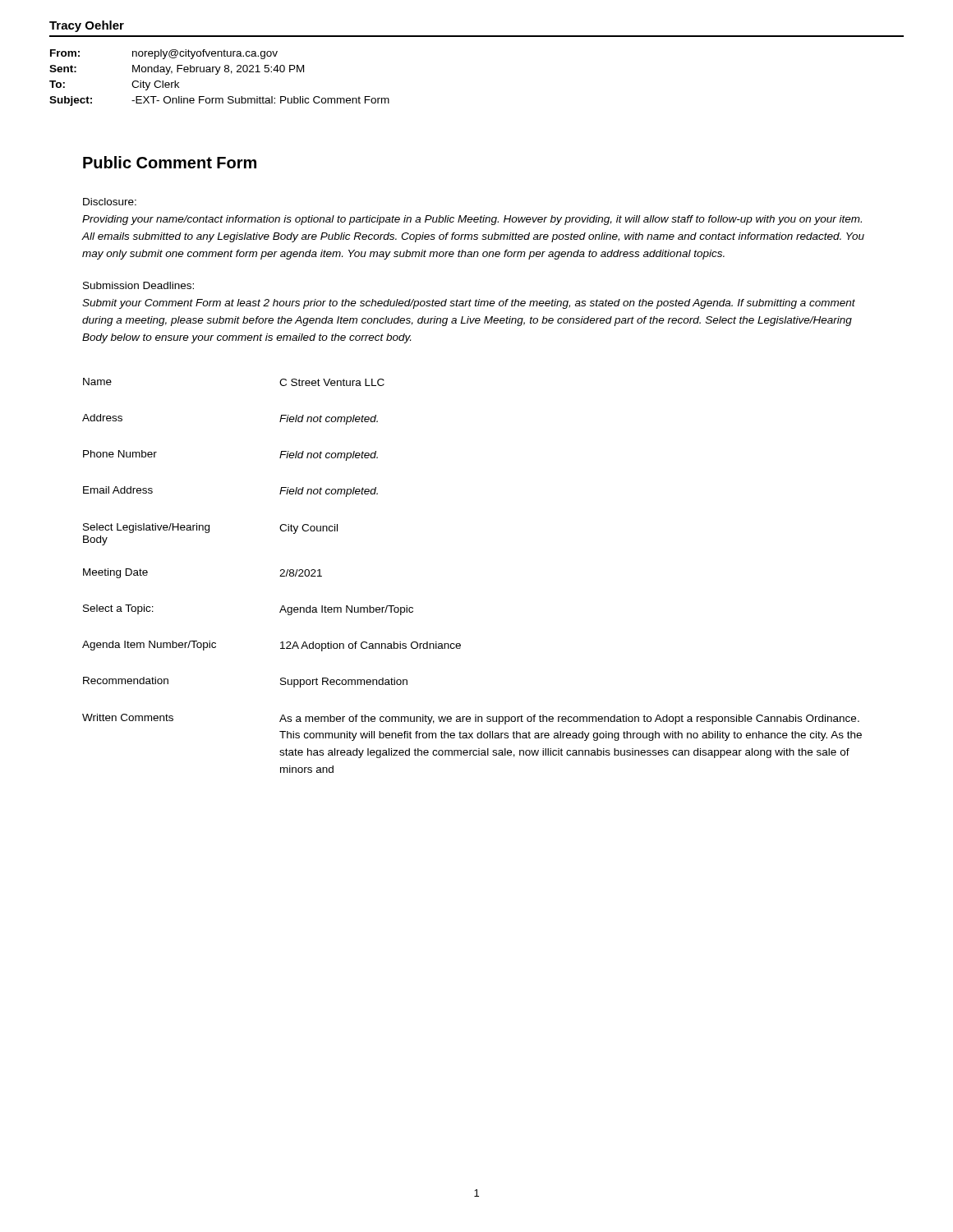Select the table that reads "Name C Street Ventura LLC"
The width and height of the screenshot is (953, 1232).
click(x=476, y=576)
